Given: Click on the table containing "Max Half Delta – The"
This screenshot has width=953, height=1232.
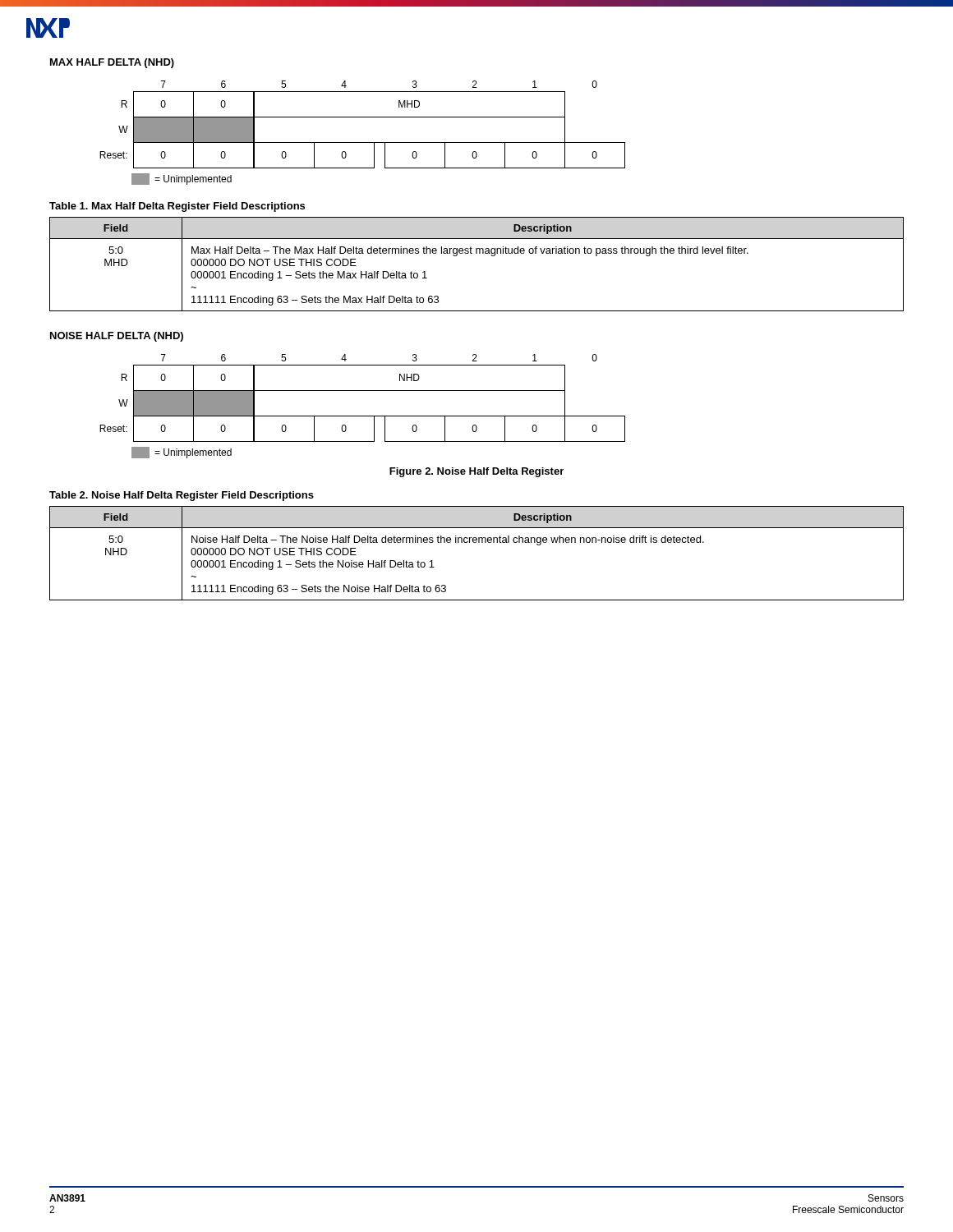Looking at the screenshot, I should point(476,264).
